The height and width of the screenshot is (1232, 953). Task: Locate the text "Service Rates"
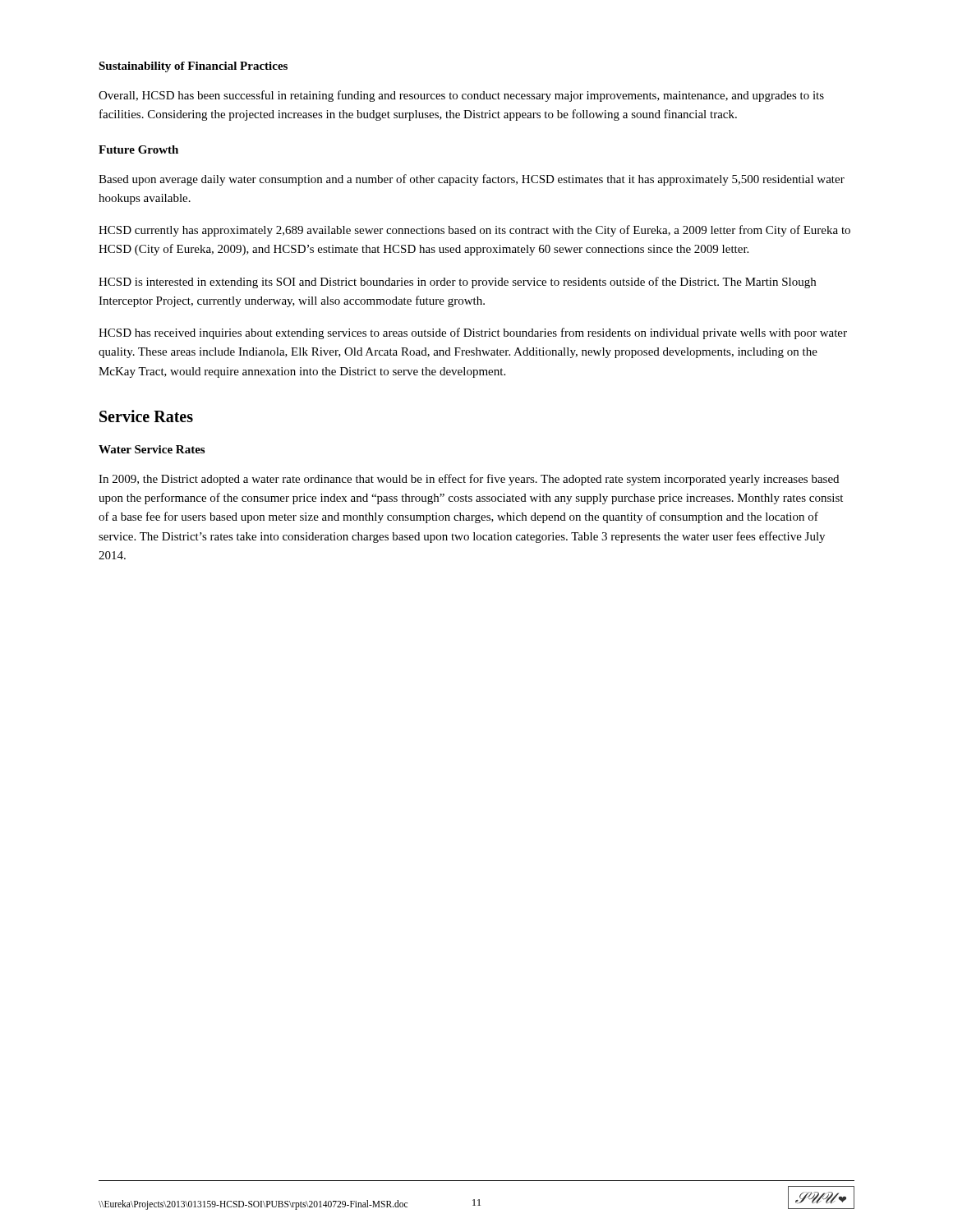click(146, 416)
